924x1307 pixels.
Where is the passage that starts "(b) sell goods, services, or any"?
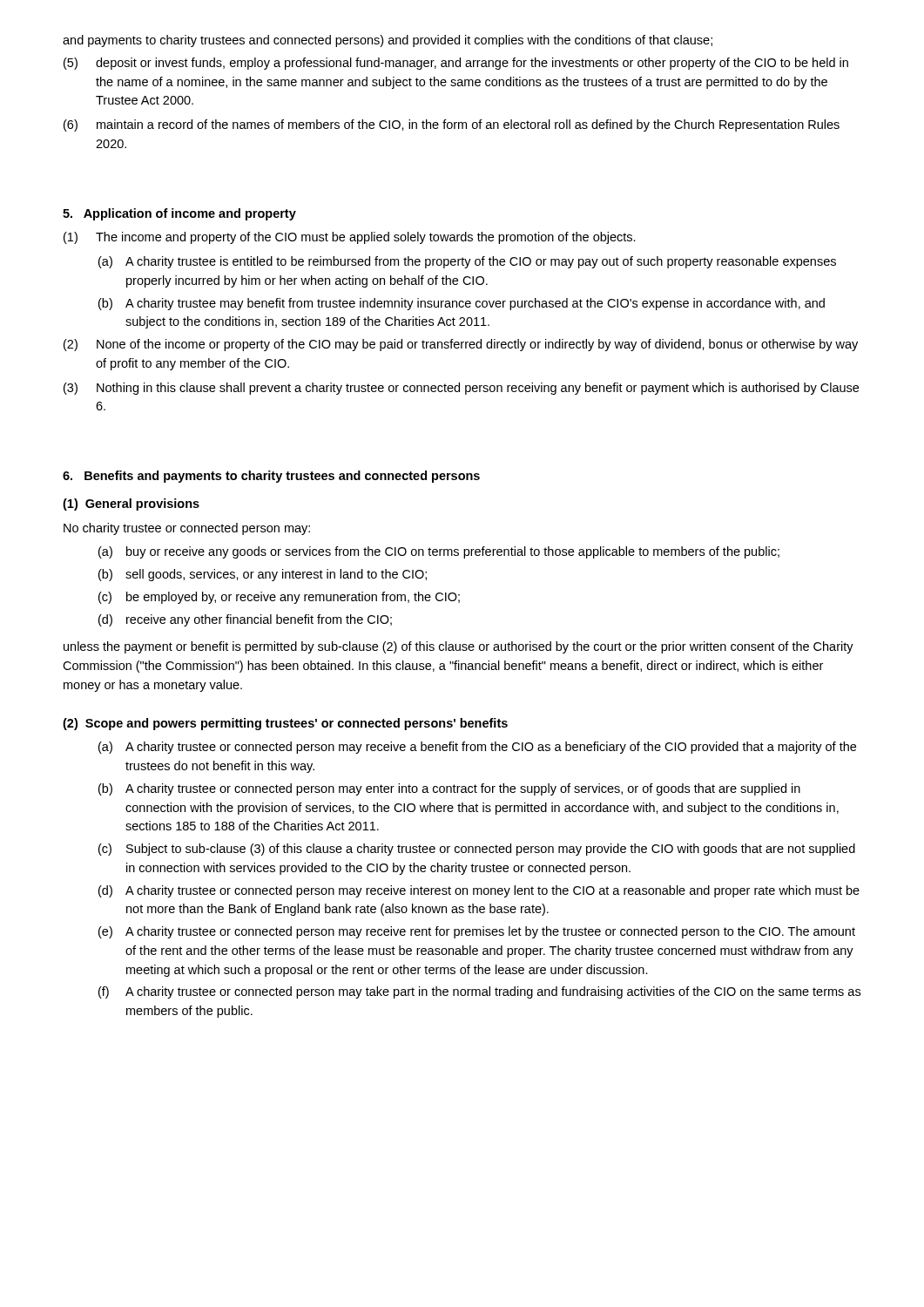coord(263,575)
